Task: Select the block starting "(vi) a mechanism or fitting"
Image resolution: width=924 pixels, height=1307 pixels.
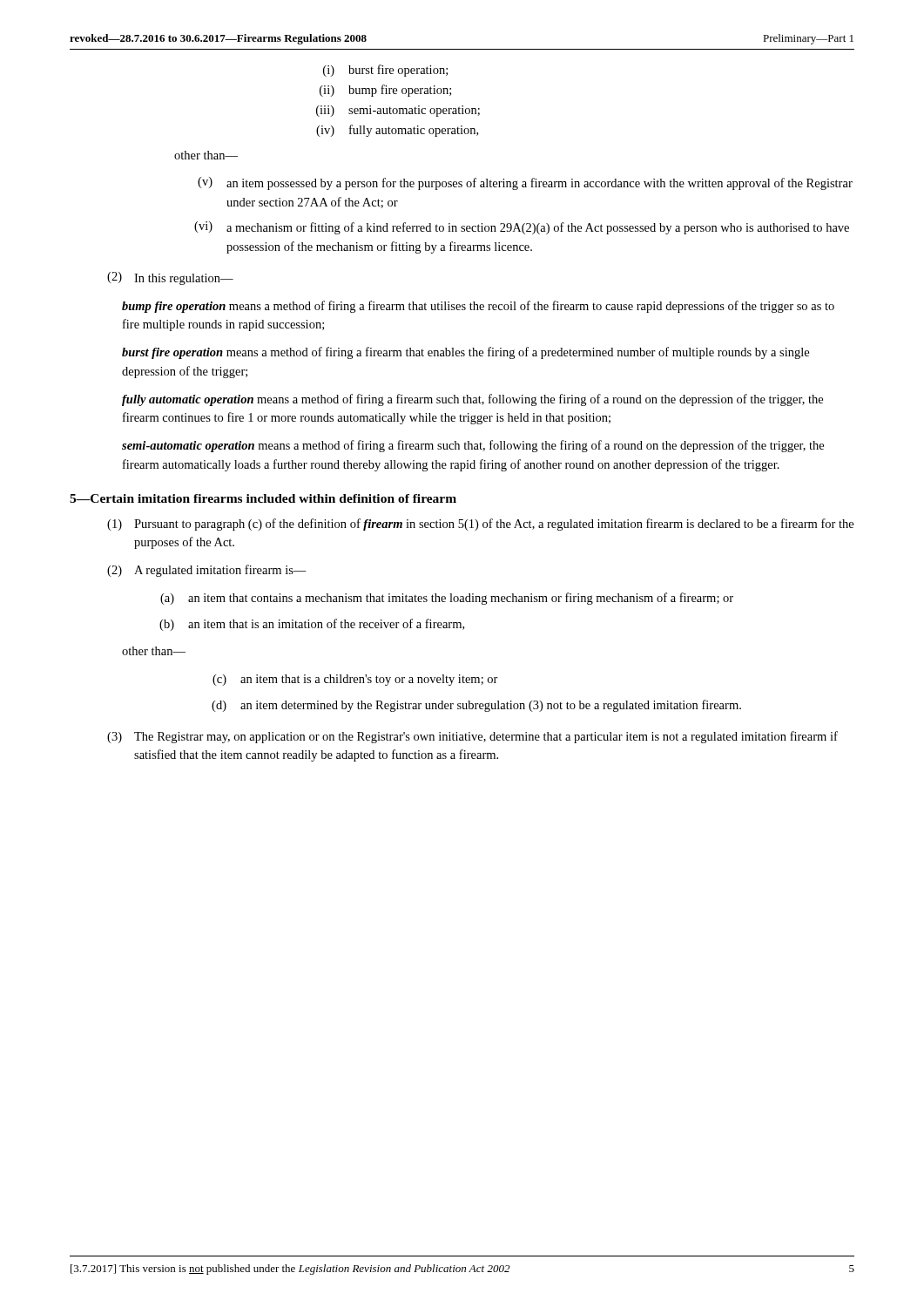Action: (514, 238)
